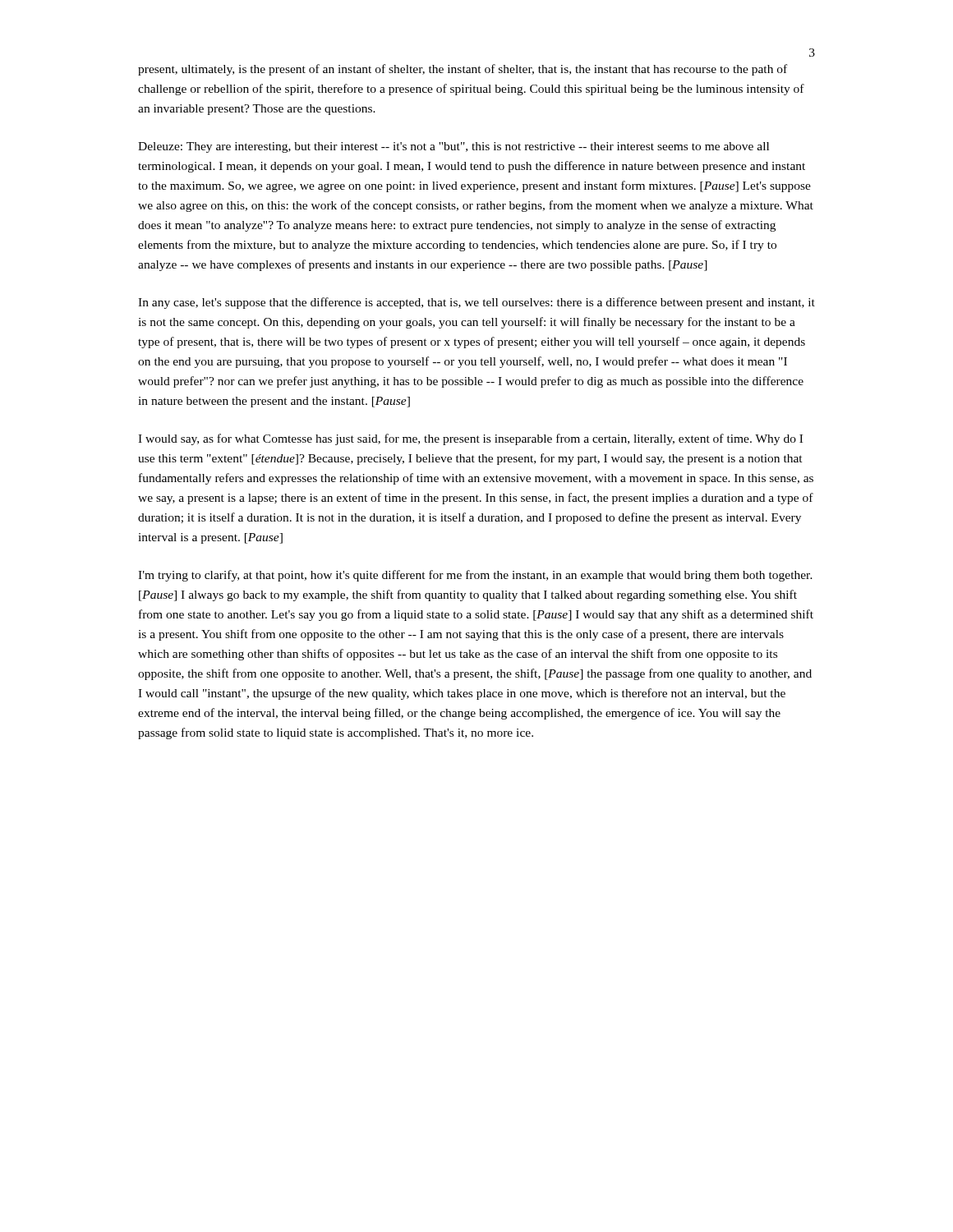Navigate to the text block starting "In any case, let's suppose that the"
The height and width of the screenshot is (1232, 953).
click(x=476, y=352)
